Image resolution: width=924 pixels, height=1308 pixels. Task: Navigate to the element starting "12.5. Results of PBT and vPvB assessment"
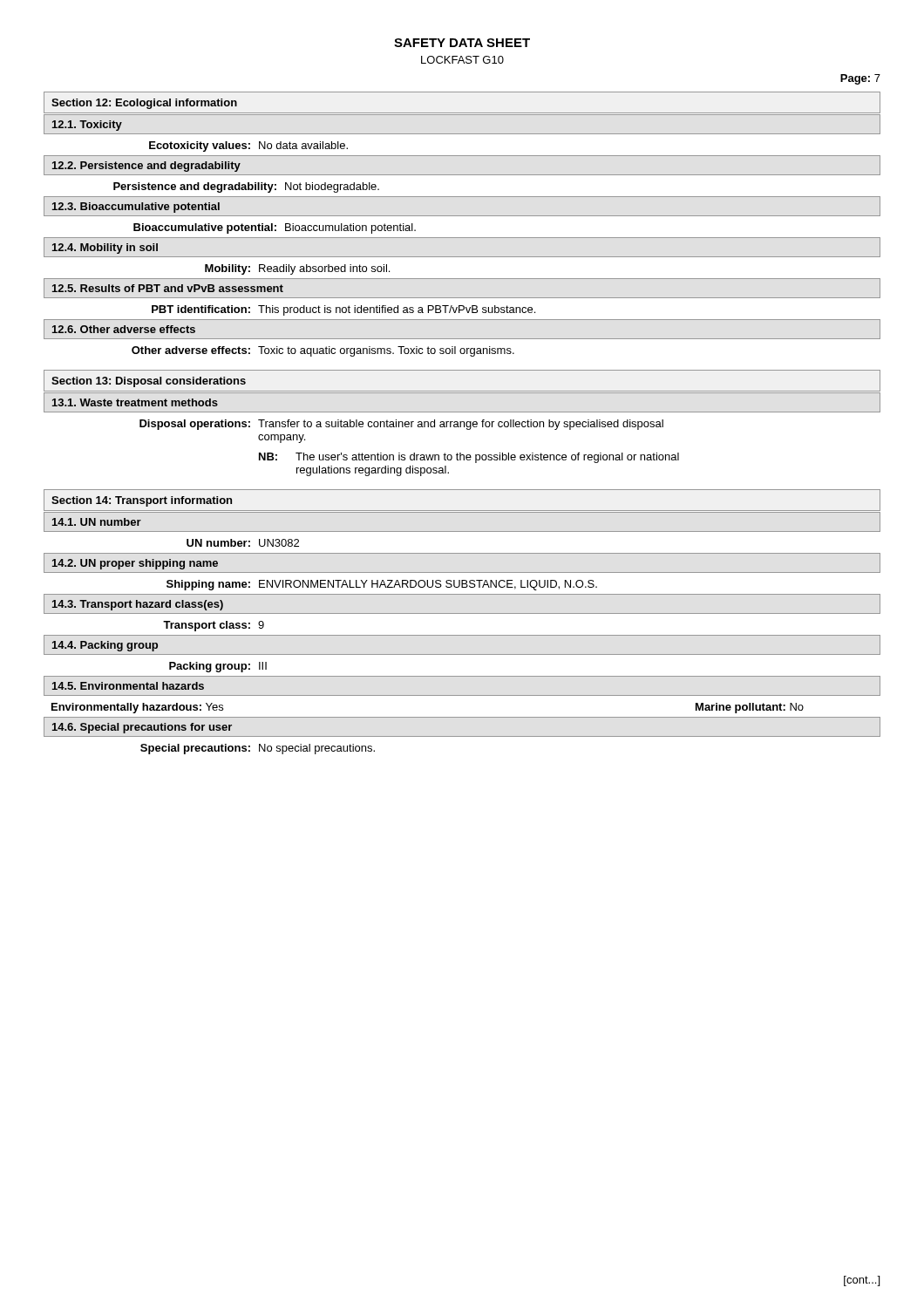coord(167,288)
